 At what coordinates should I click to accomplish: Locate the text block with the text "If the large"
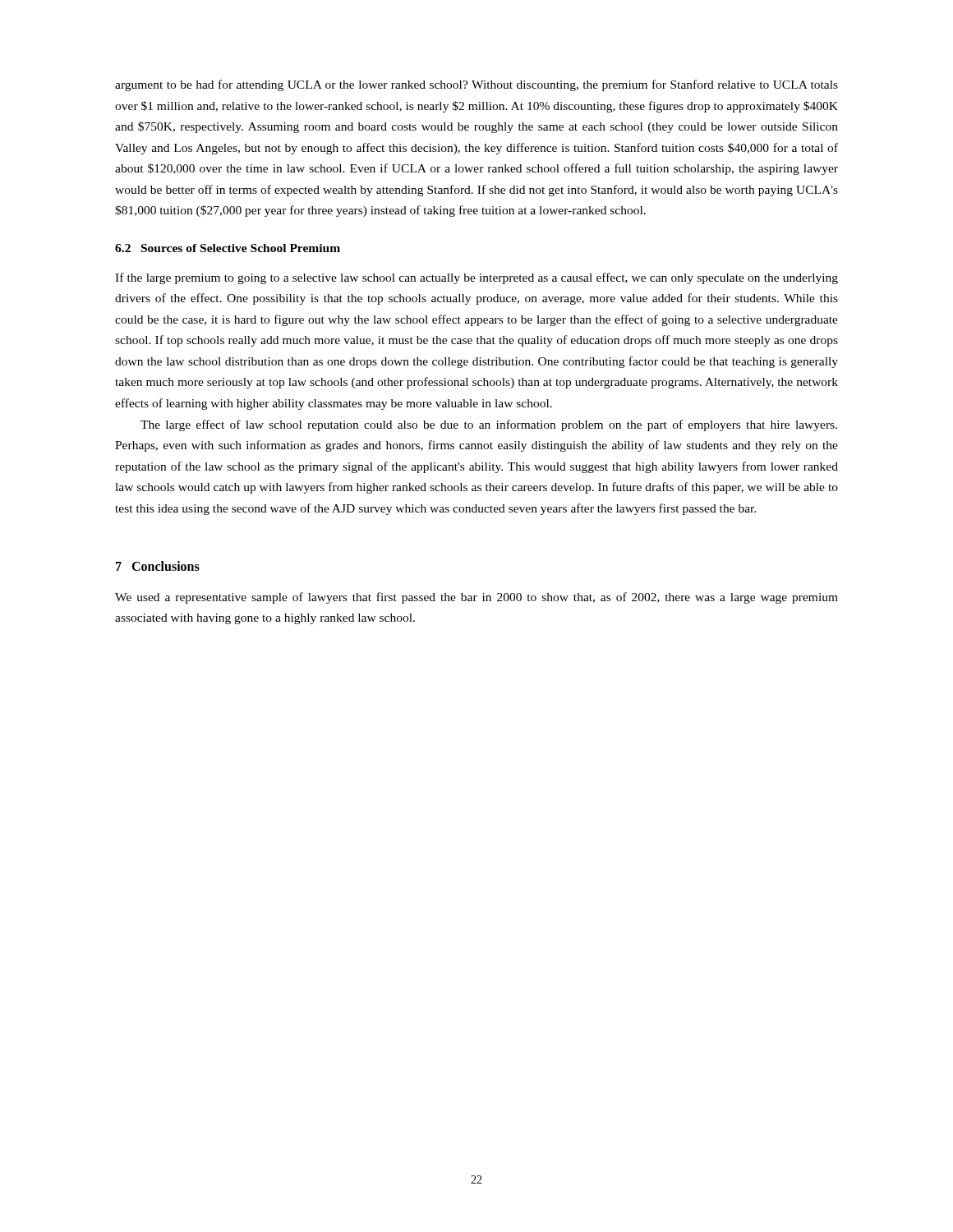click(x=476, y=340)
